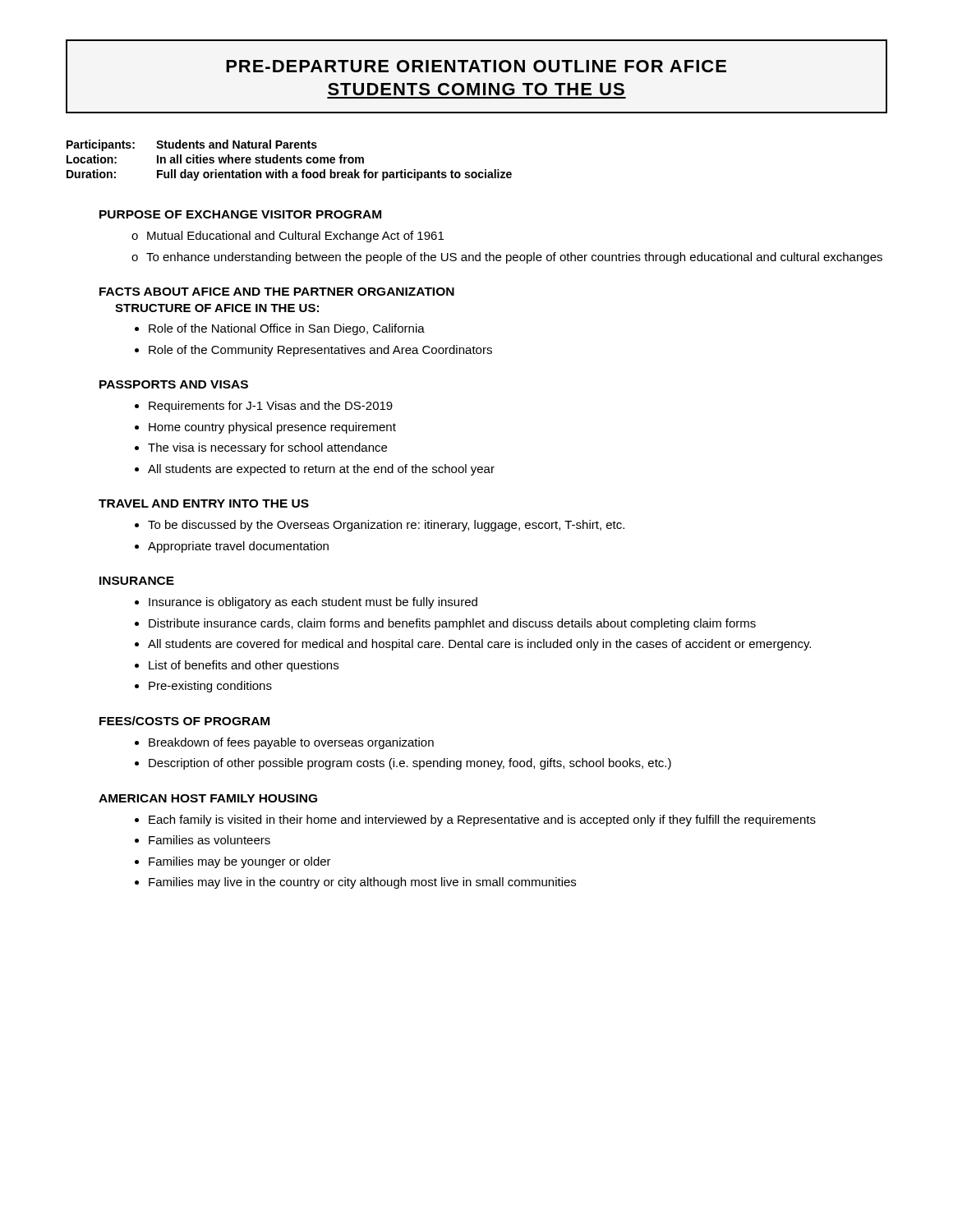The height and width of the screenshot is (1232, 953).
Task: Locate the section header that says "AMERICAN HOST FAMILY HOUSING"
Action: pyautogui.click(x=208, y=798)
